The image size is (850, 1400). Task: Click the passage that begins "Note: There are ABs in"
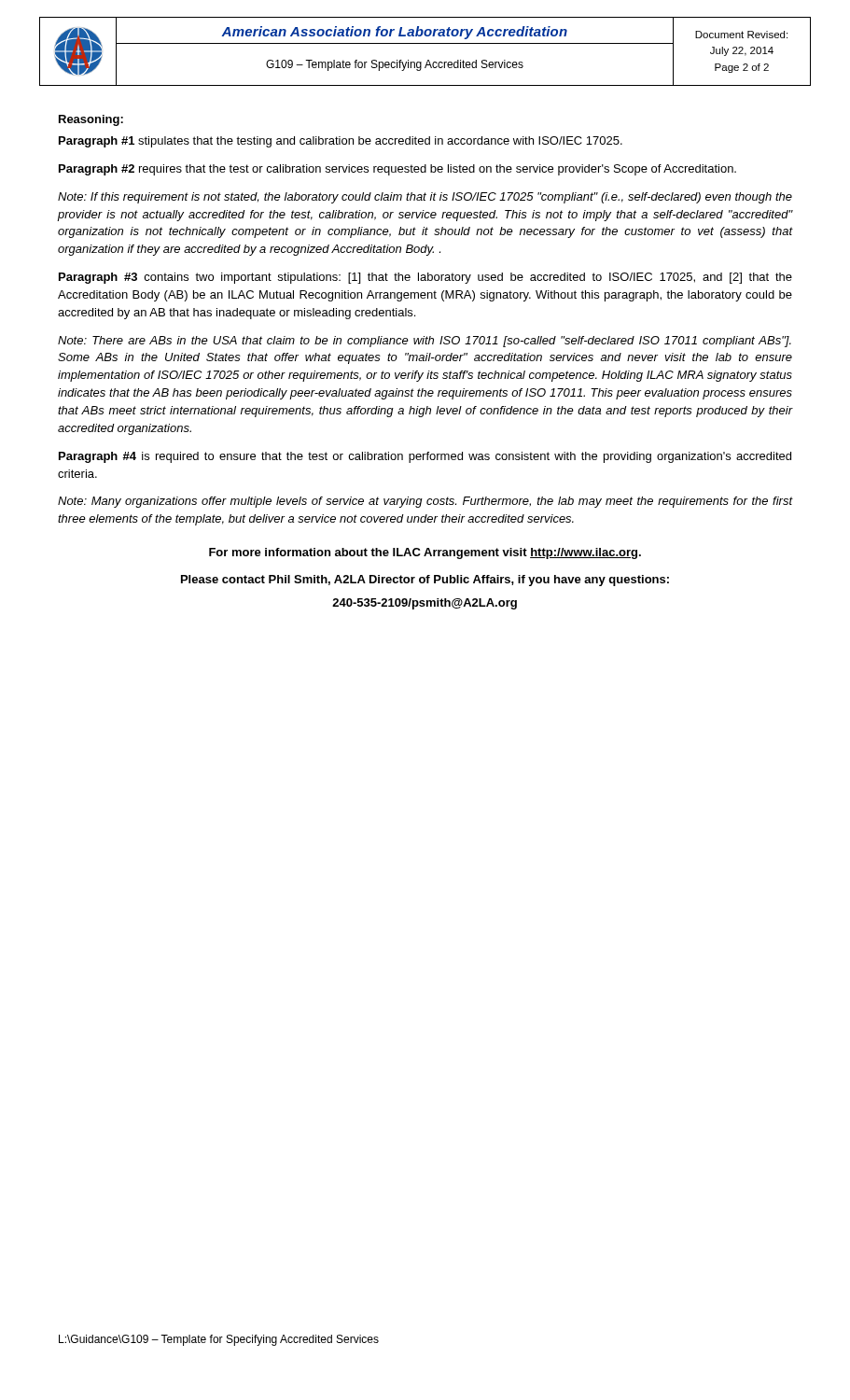point(425,384)
